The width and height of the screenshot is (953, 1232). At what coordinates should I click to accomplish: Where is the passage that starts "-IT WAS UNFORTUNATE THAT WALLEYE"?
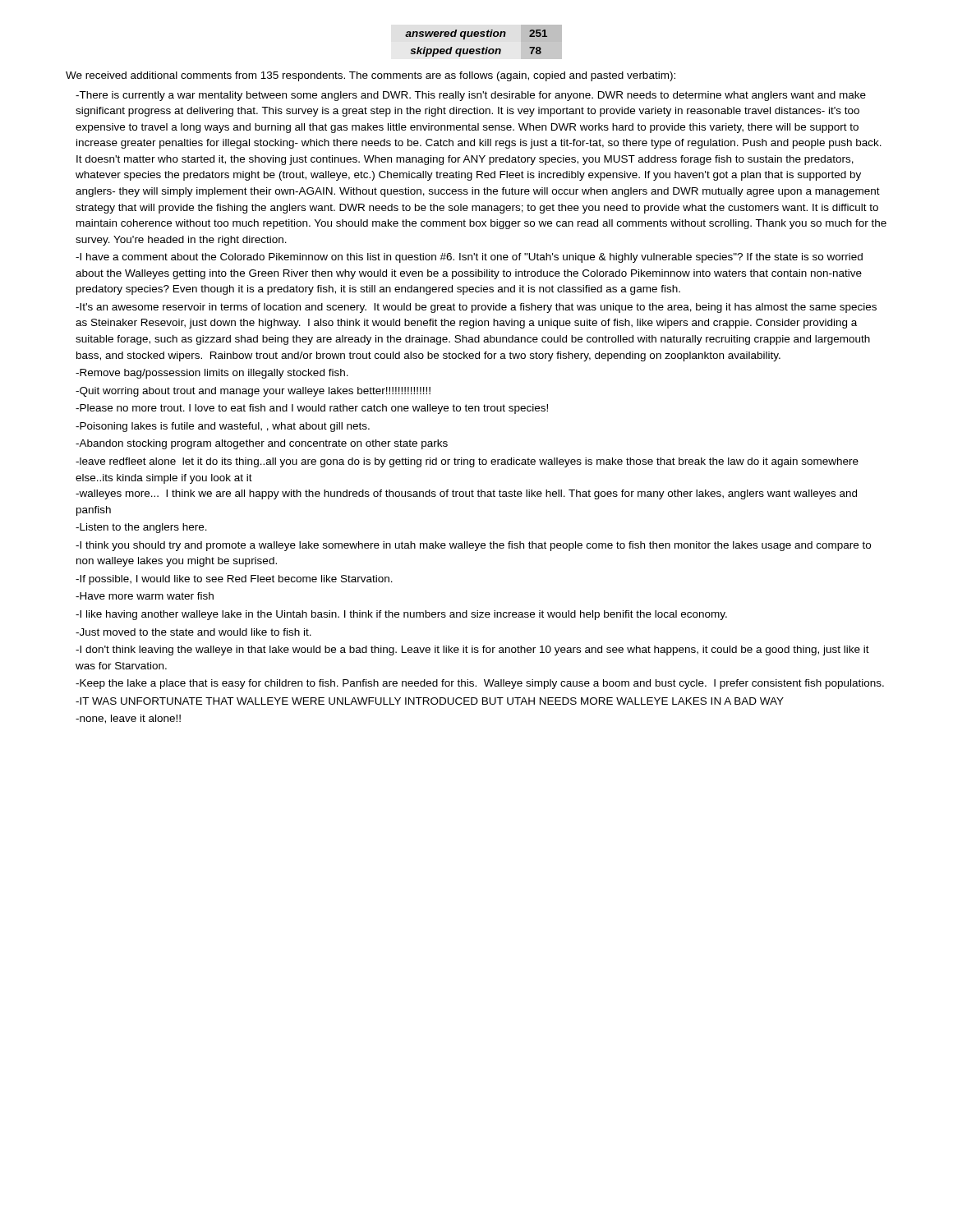pos(430,701)
